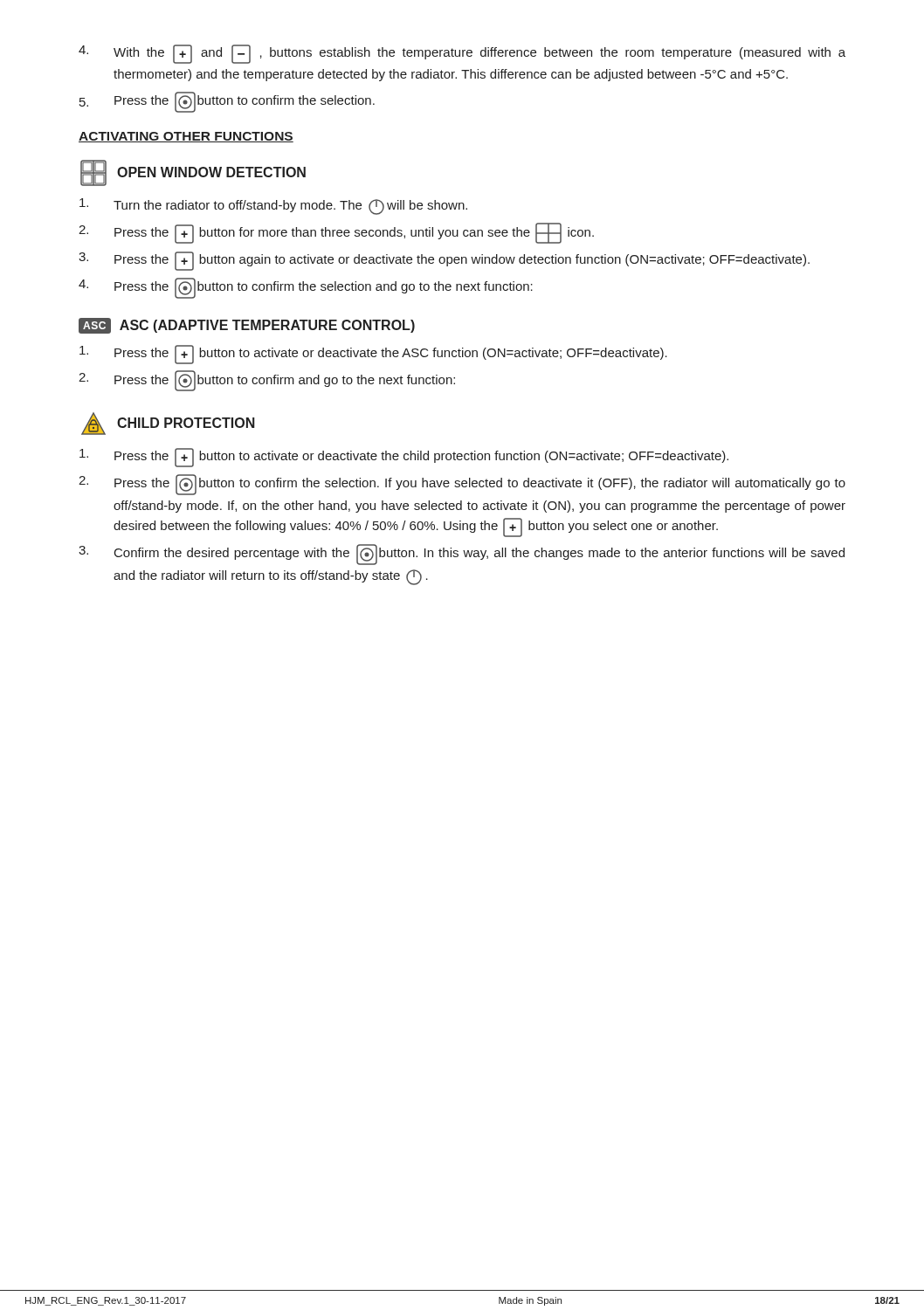Point to "OPEN WINDOW DETECTION"
Viewport: 924px width, 1310px height.
pyautogui.click(x=193, y=173)
